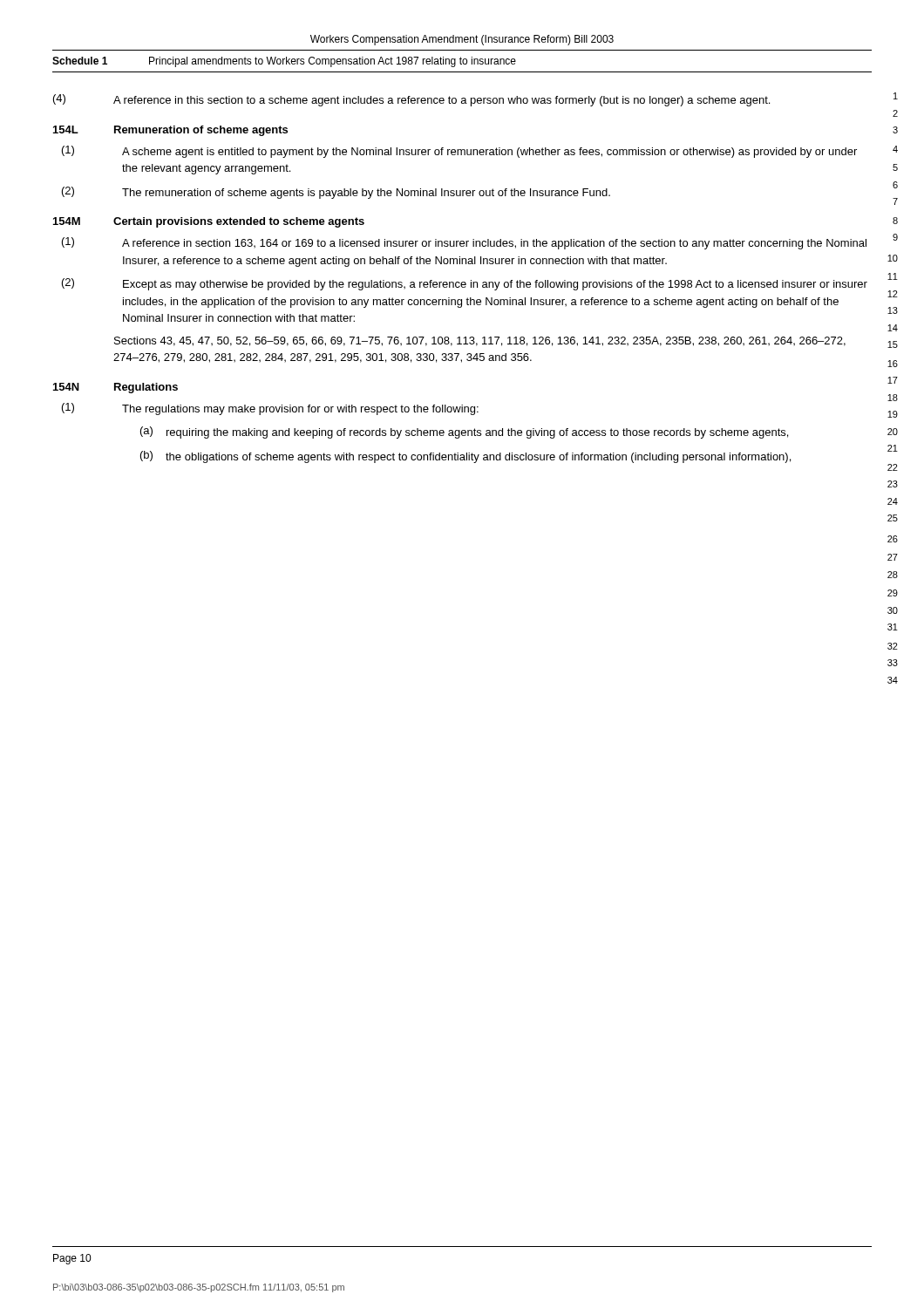Navigate to the text starting "154M Certain provisions extended to scheme agents"

click(209, 222)
